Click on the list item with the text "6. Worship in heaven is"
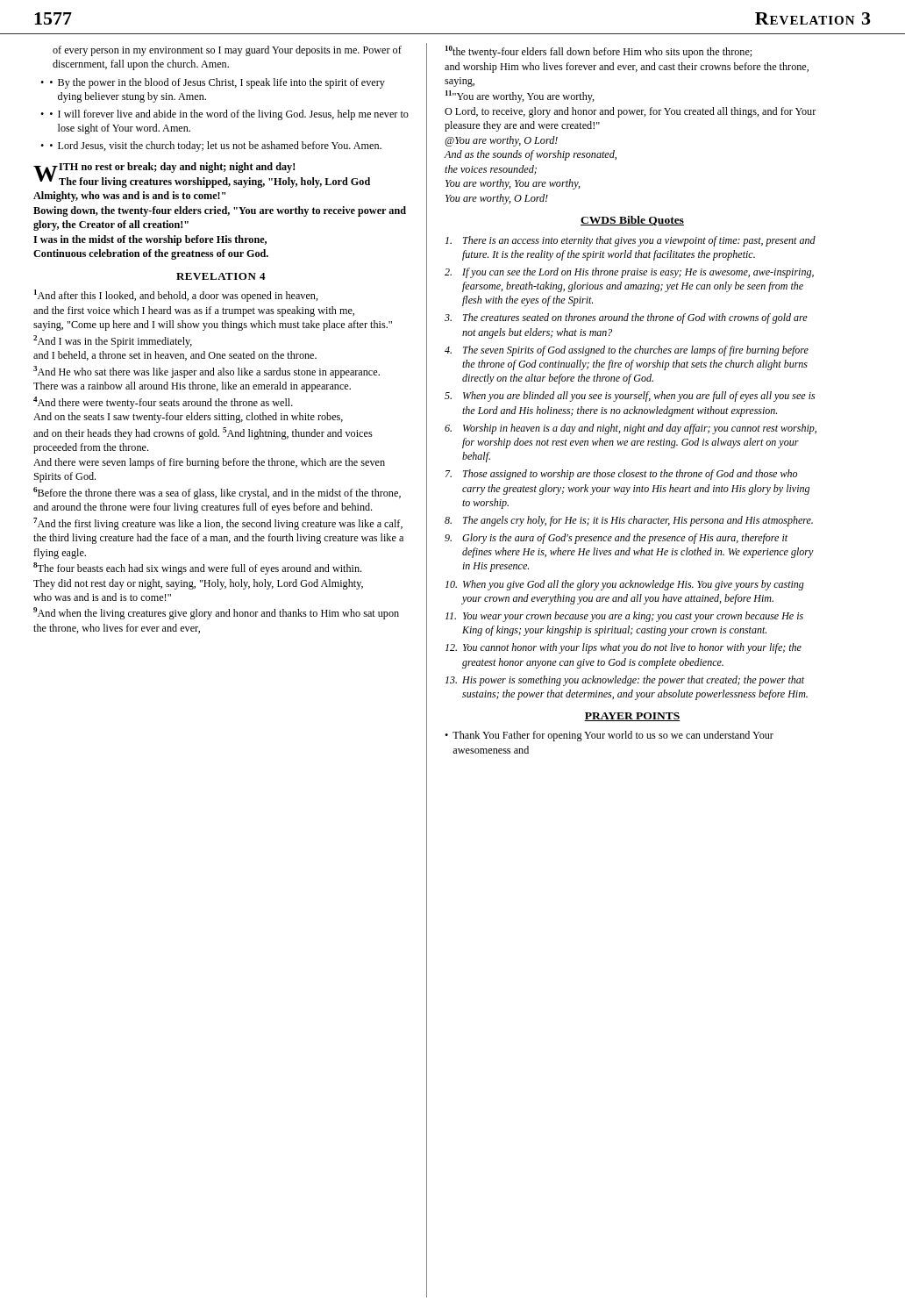 coord(632,442)
